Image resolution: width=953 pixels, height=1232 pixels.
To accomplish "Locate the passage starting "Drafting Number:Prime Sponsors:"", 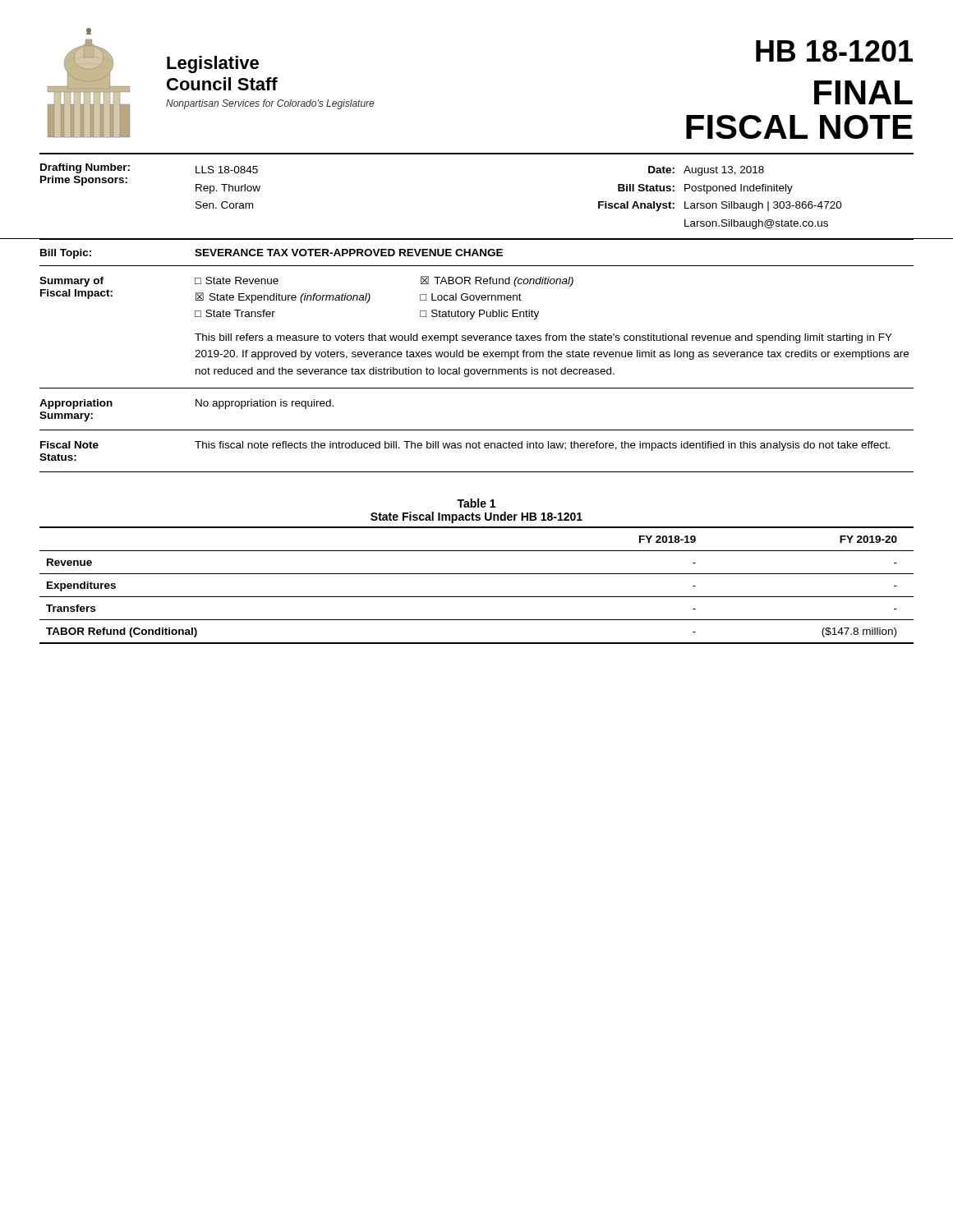I will [85, 173].
